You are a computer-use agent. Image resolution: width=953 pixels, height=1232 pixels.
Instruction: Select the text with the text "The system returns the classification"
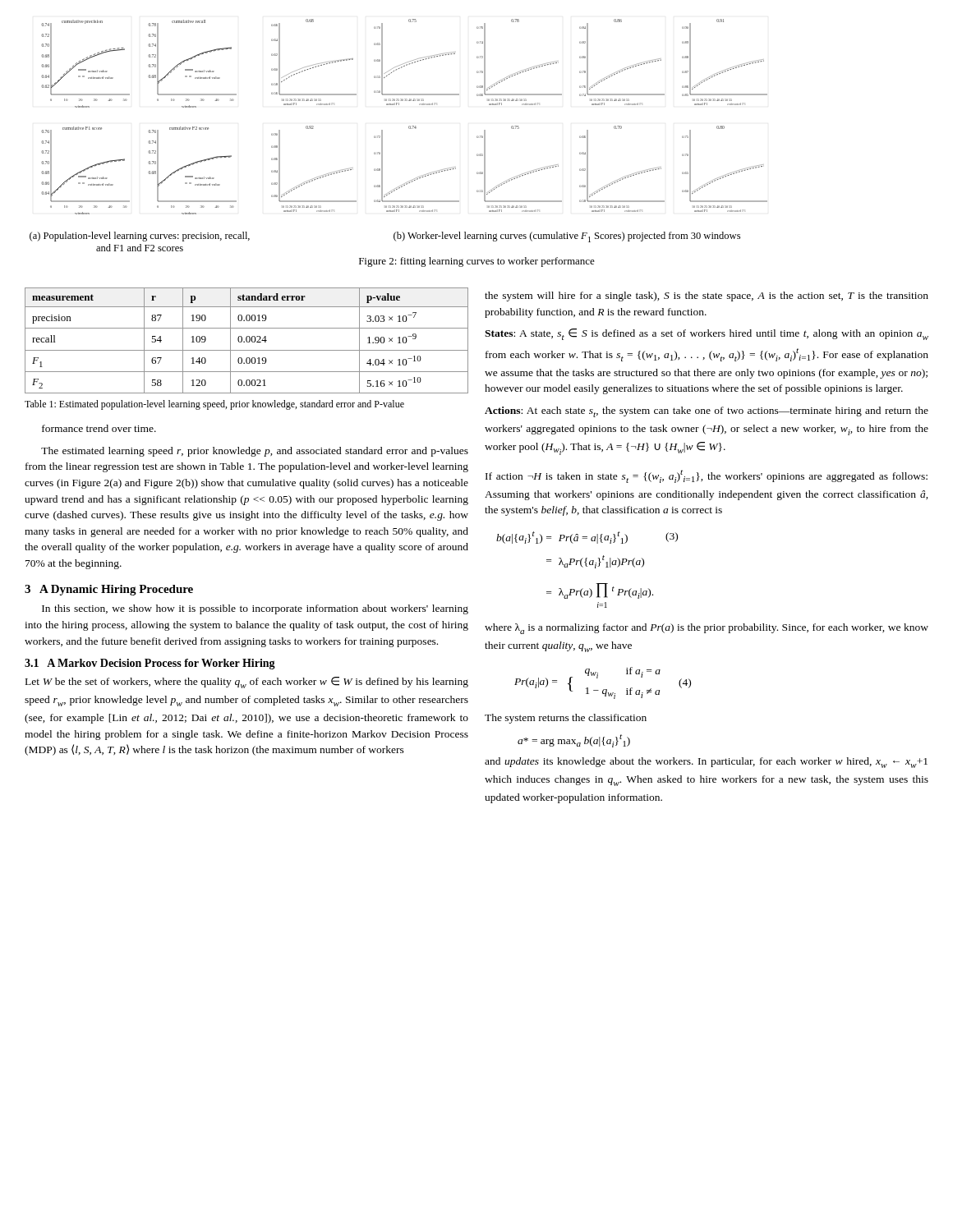[566, 719]
